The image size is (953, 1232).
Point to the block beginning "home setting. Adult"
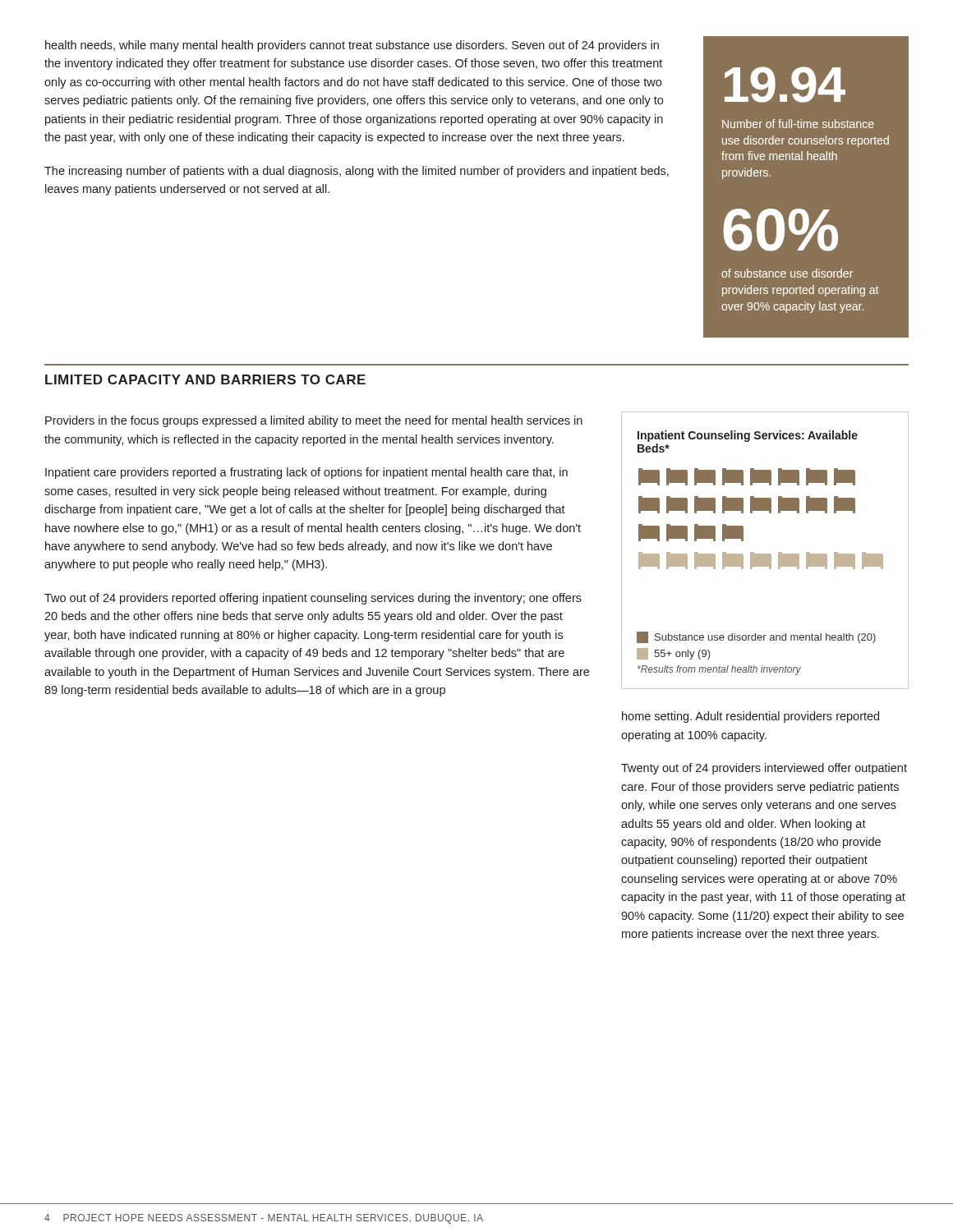click(751, 726)
